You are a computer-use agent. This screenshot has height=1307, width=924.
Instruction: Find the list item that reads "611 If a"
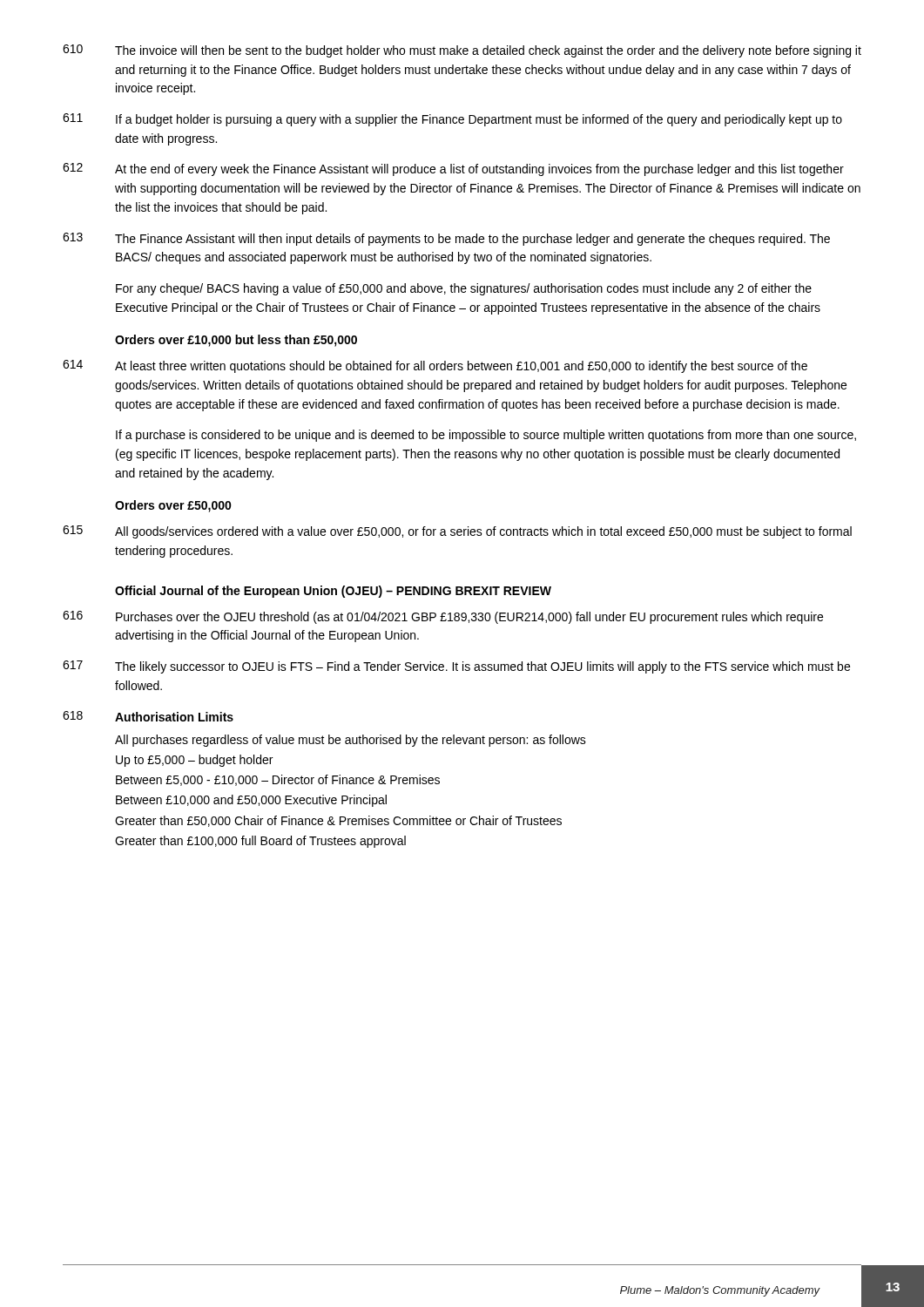[x=462, y=130]
